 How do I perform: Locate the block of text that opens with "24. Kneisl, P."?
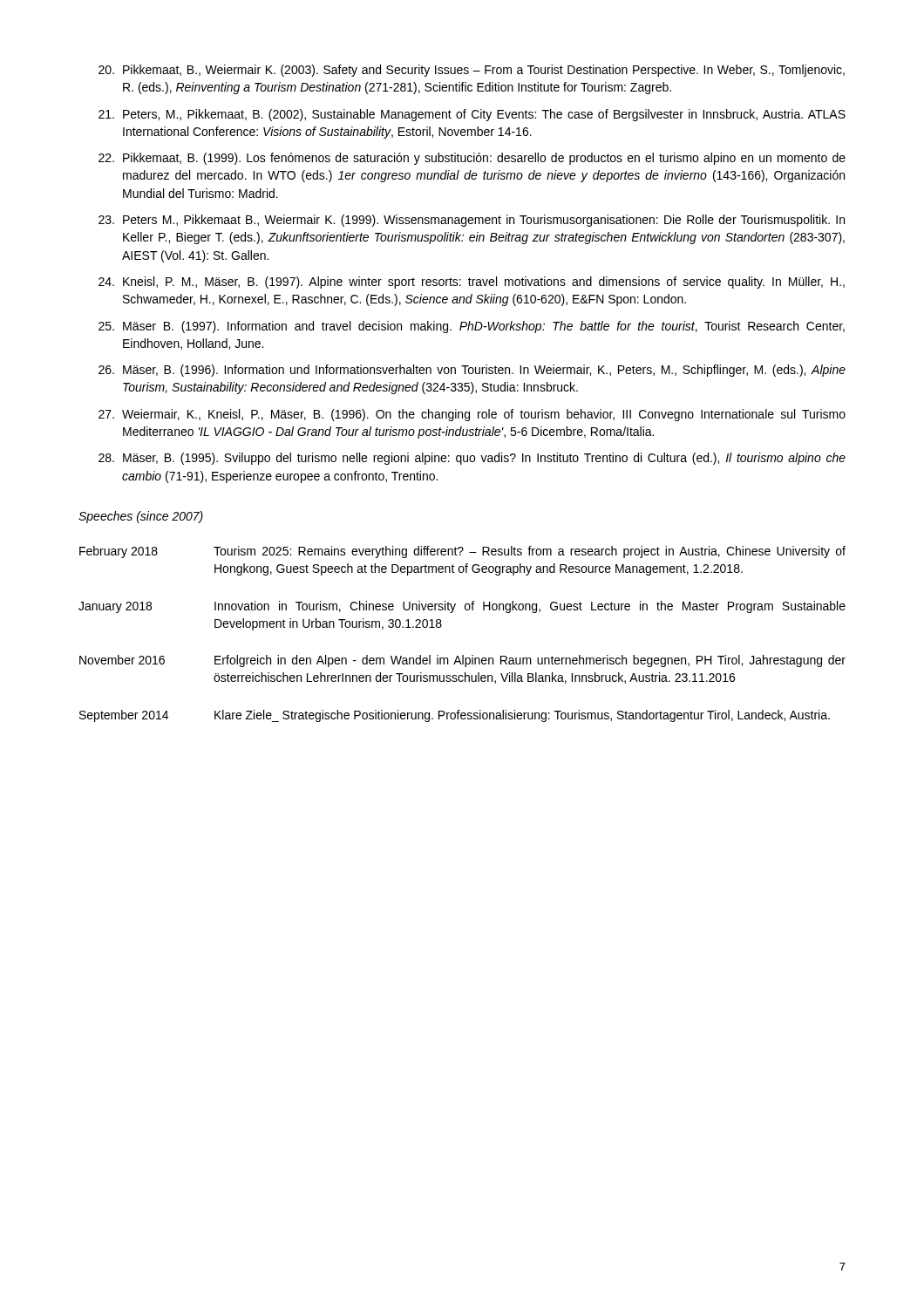462,291
